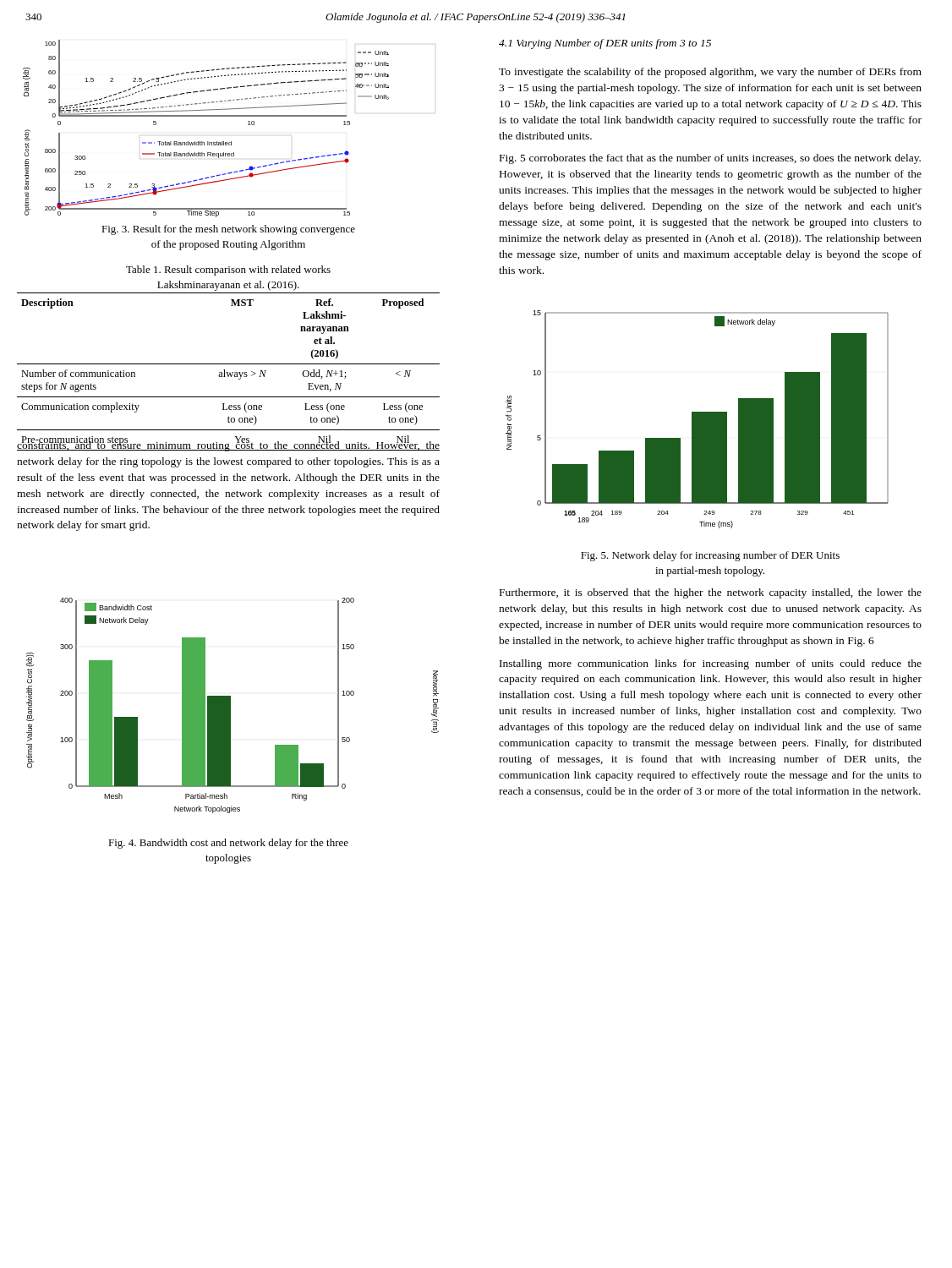Click a table
952x1268 pixels.
[x=228, y=372]
